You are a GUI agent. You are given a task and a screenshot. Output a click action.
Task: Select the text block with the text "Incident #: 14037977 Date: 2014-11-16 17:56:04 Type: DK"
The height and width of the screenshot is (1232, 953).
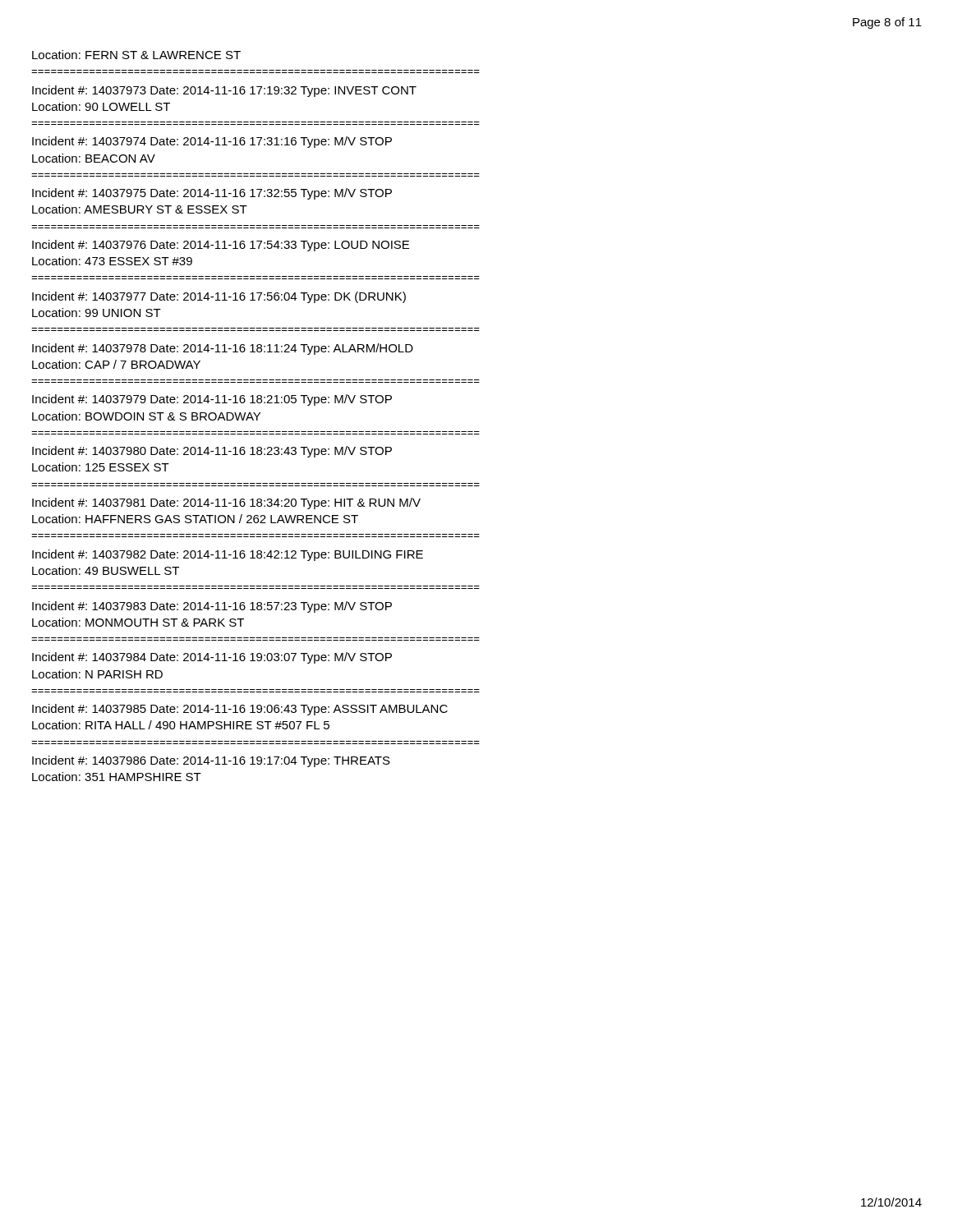coord(219,297)
